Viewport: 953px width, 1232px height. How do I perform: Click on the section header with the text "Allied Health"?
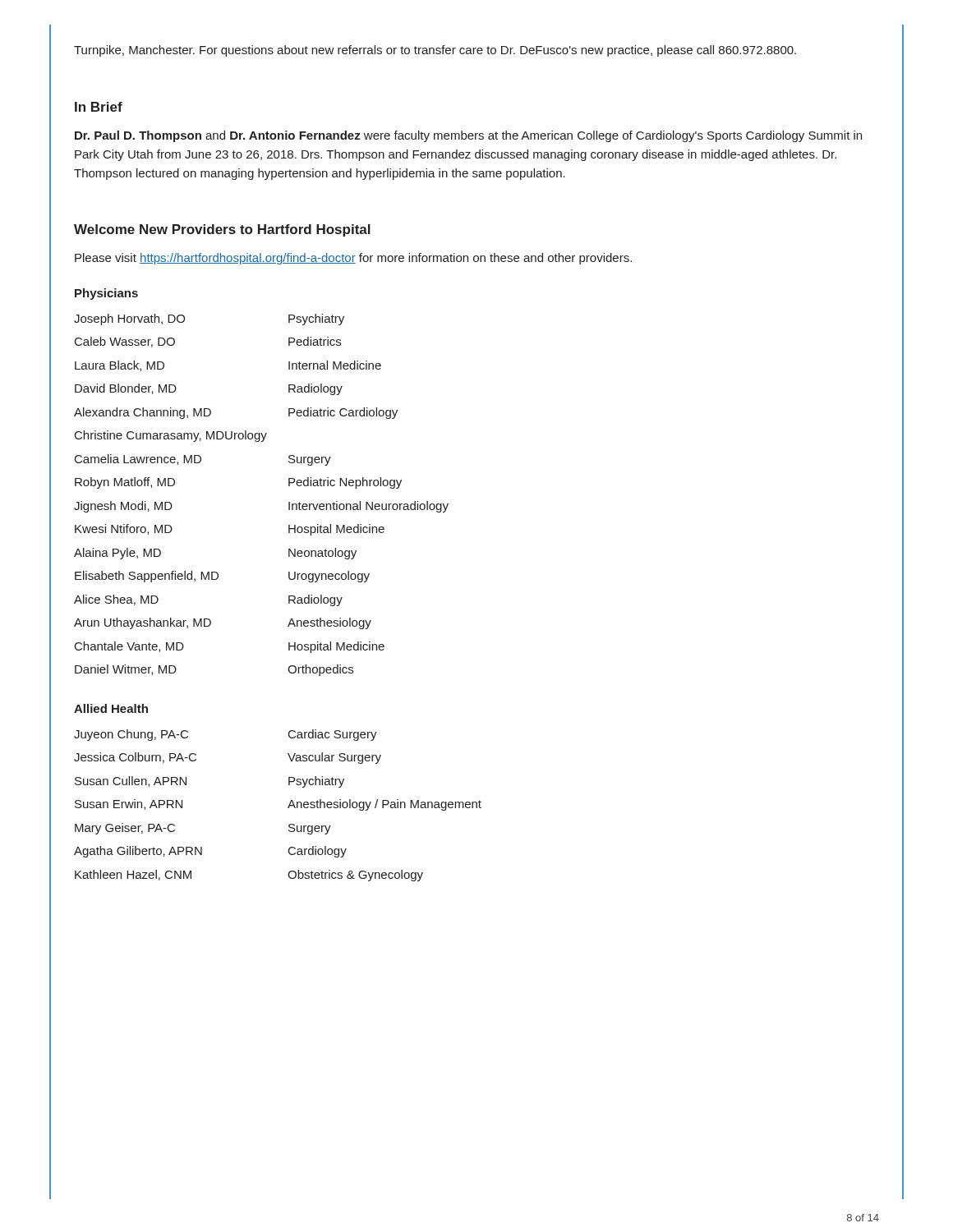tap(111, 708)
